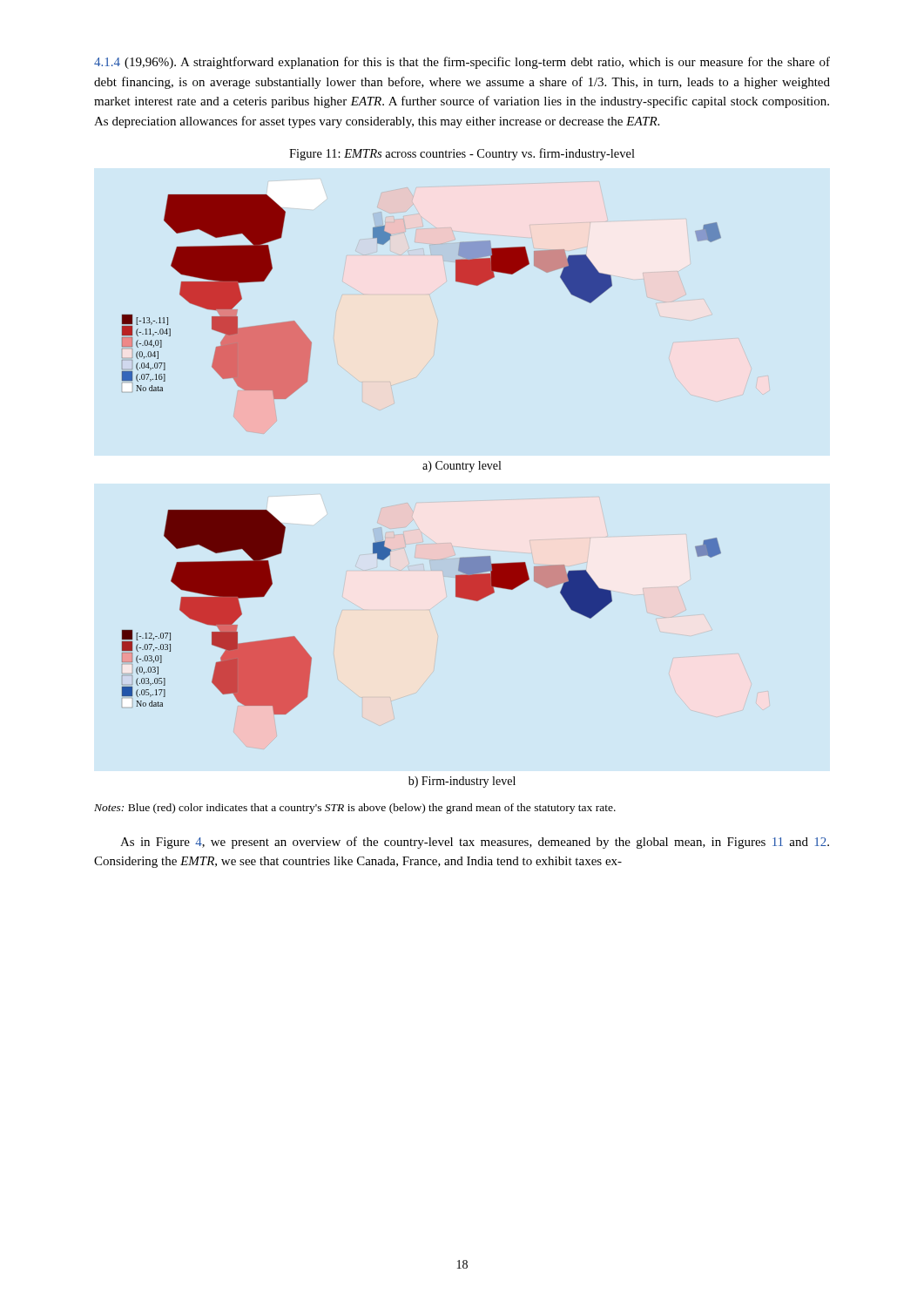This screenshot has width=924, height=1307.
Task: Find "b) Firm-industry level" on this page
Action: (462, 781)
